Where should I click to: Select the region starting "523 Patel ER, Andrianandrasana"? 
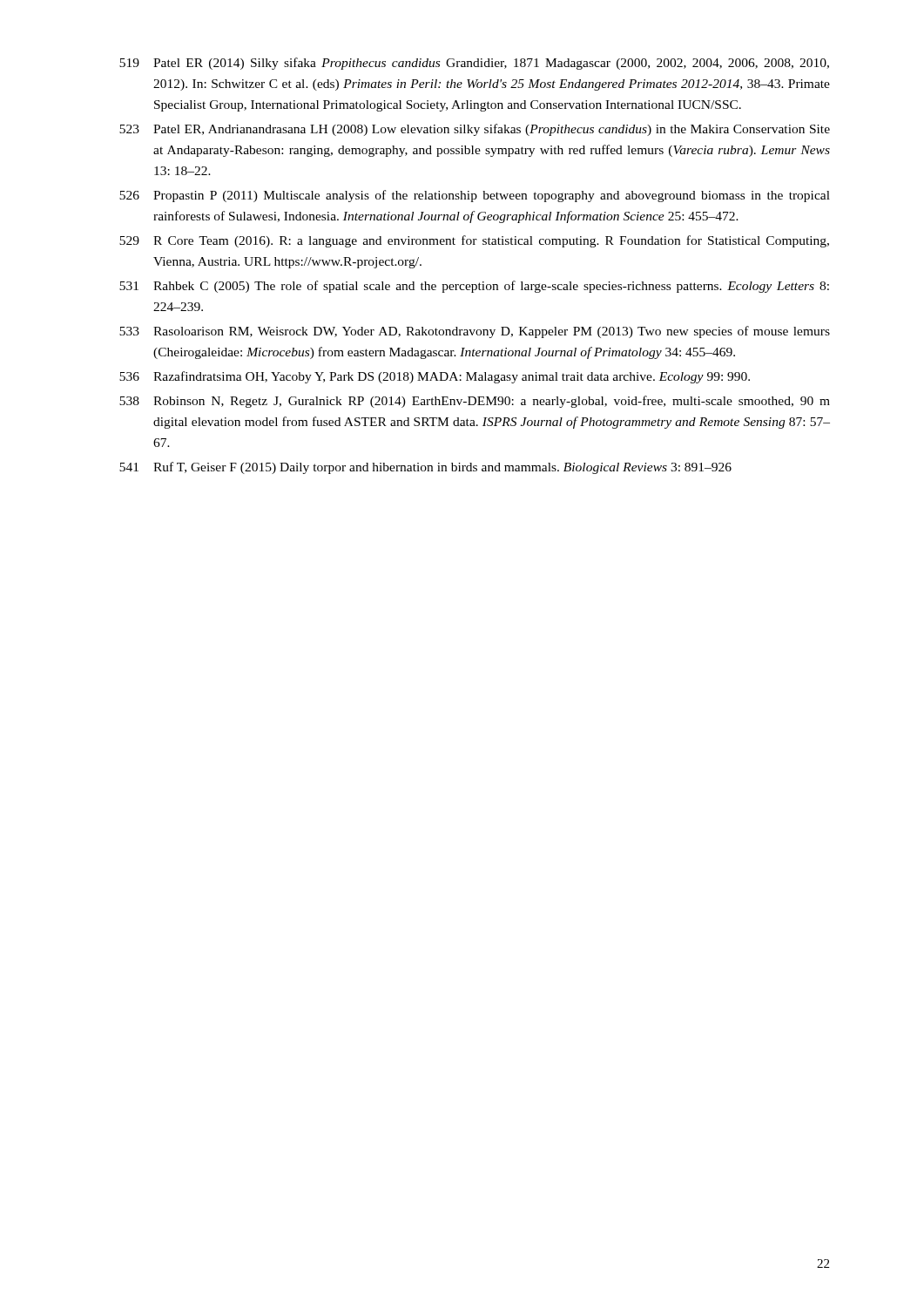click(462, 150)
